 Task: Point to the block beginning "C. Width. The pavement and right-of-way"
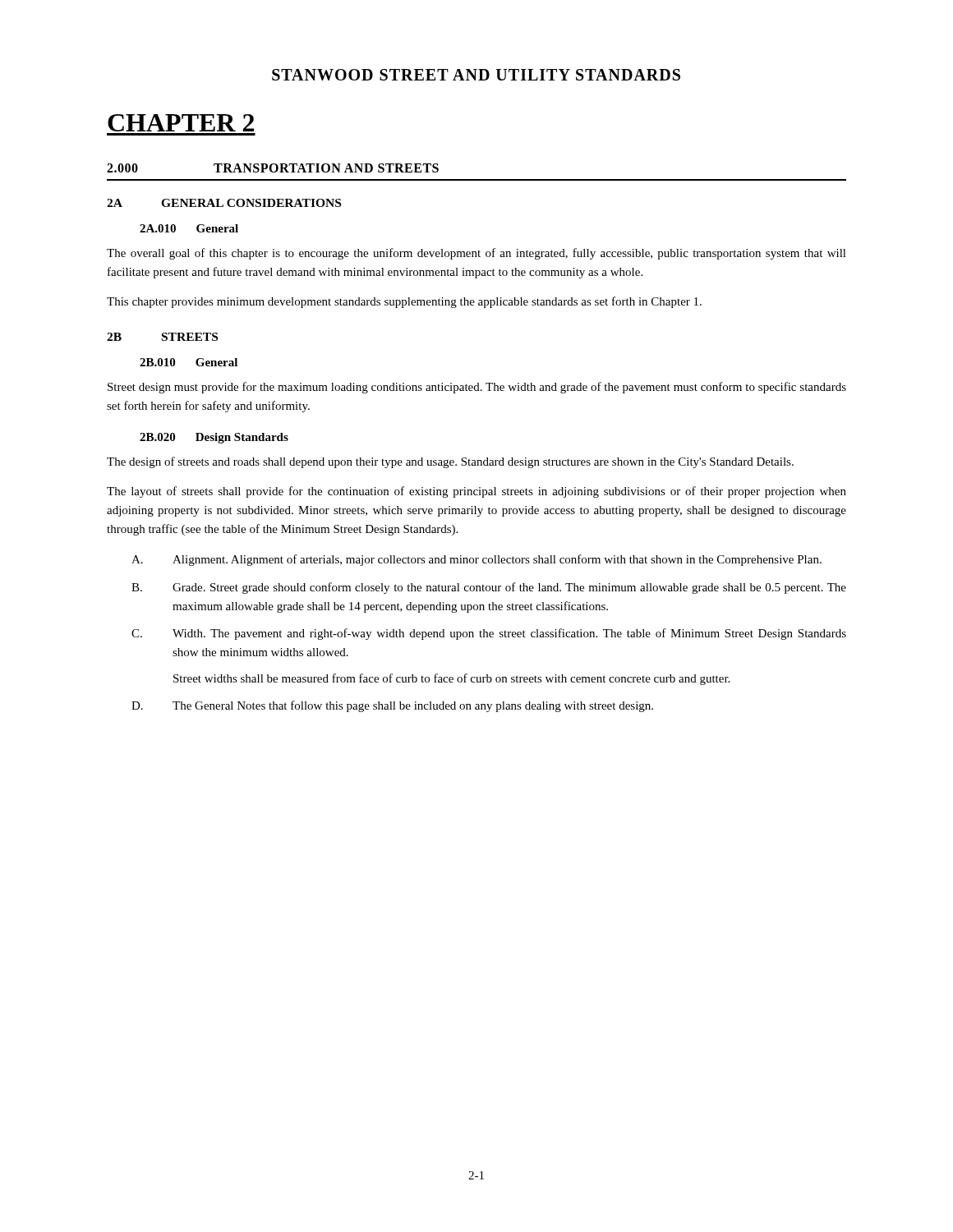489,634
